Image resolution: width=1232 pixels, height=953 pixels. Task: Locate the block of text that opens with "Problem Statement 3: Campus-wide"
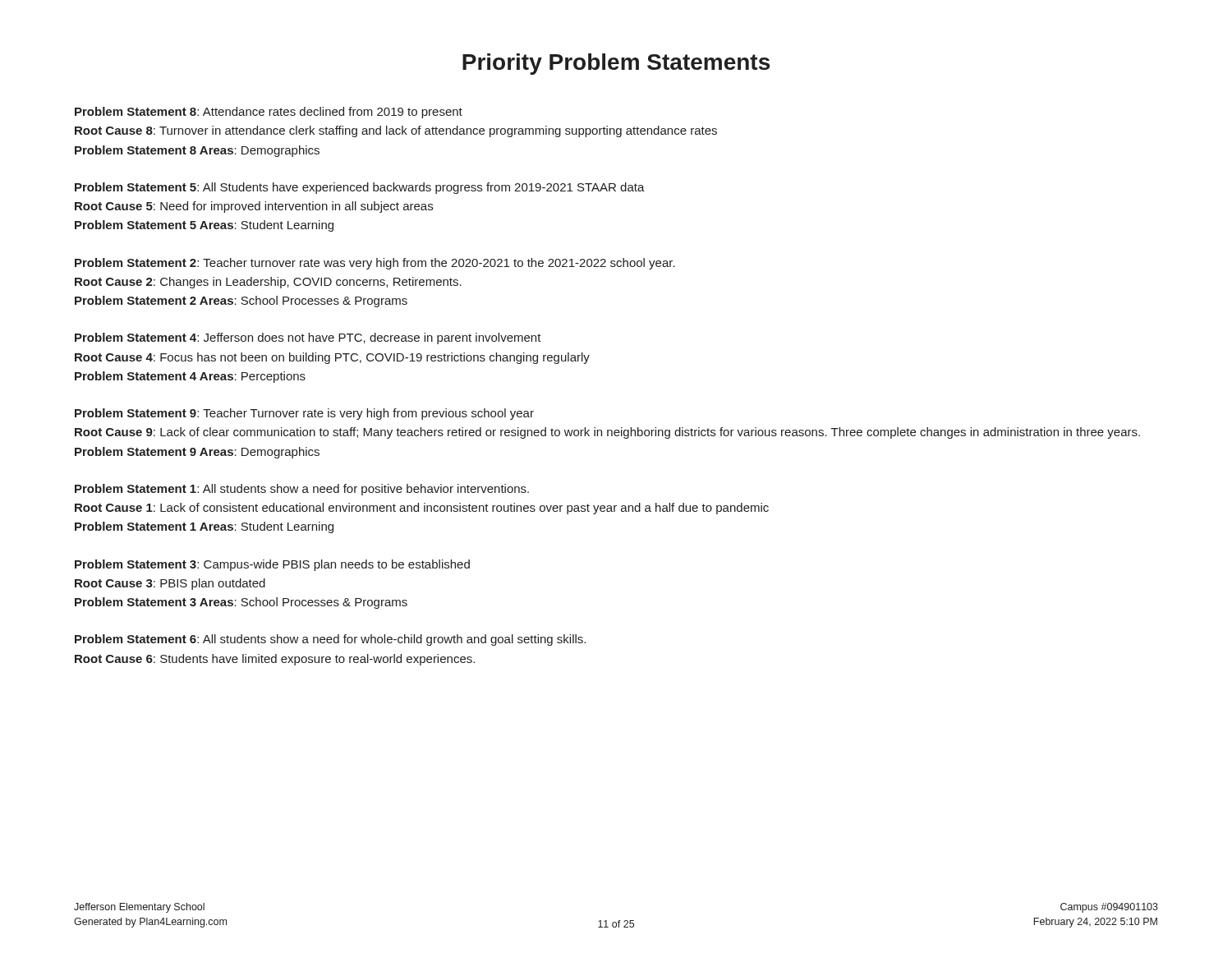272,565
